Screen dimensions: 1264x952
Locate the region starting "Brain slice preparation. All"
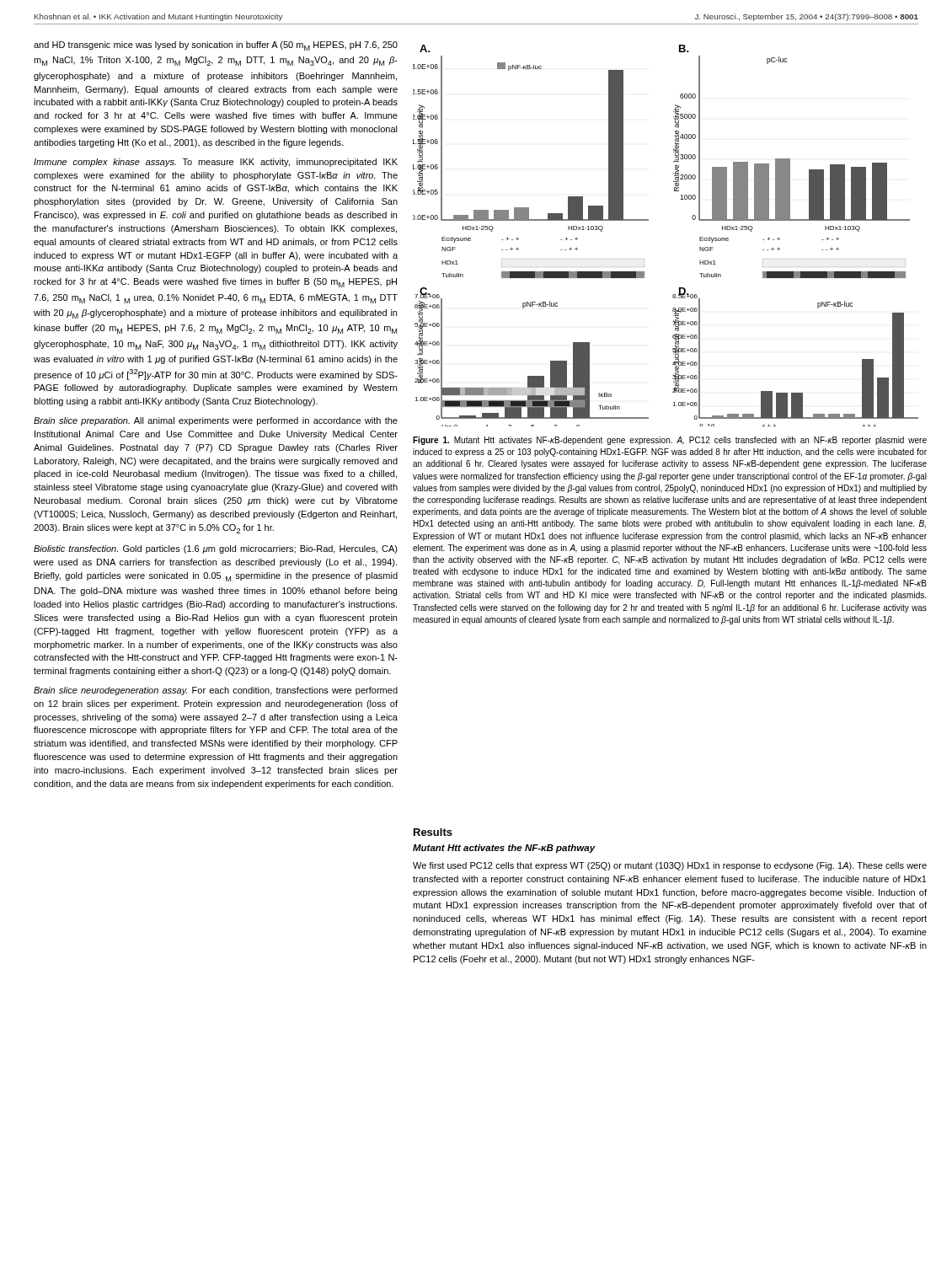[216, 475]
